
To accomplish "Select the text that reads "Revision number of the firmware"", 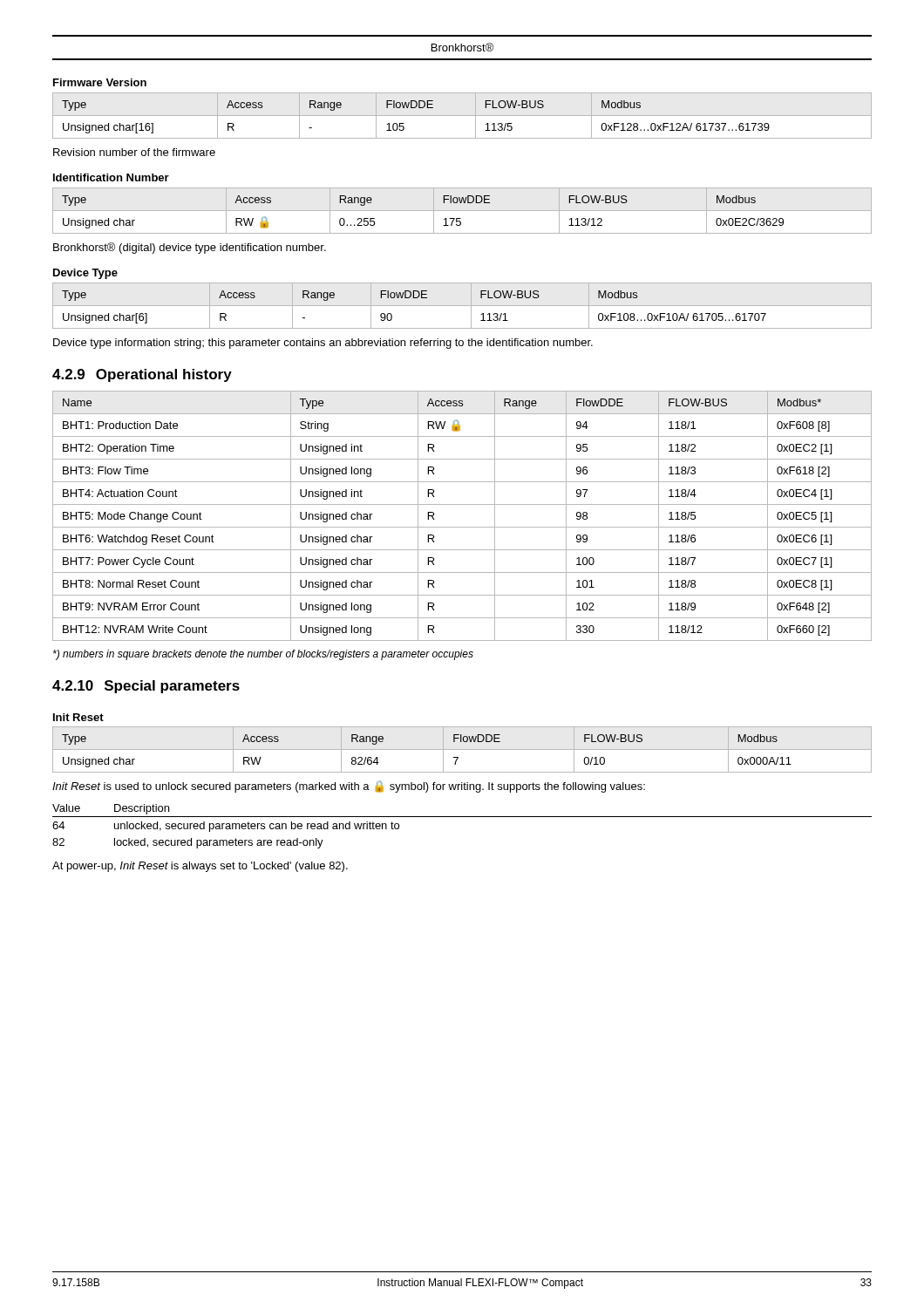I will pyautogui.click(x=134, y=152).
